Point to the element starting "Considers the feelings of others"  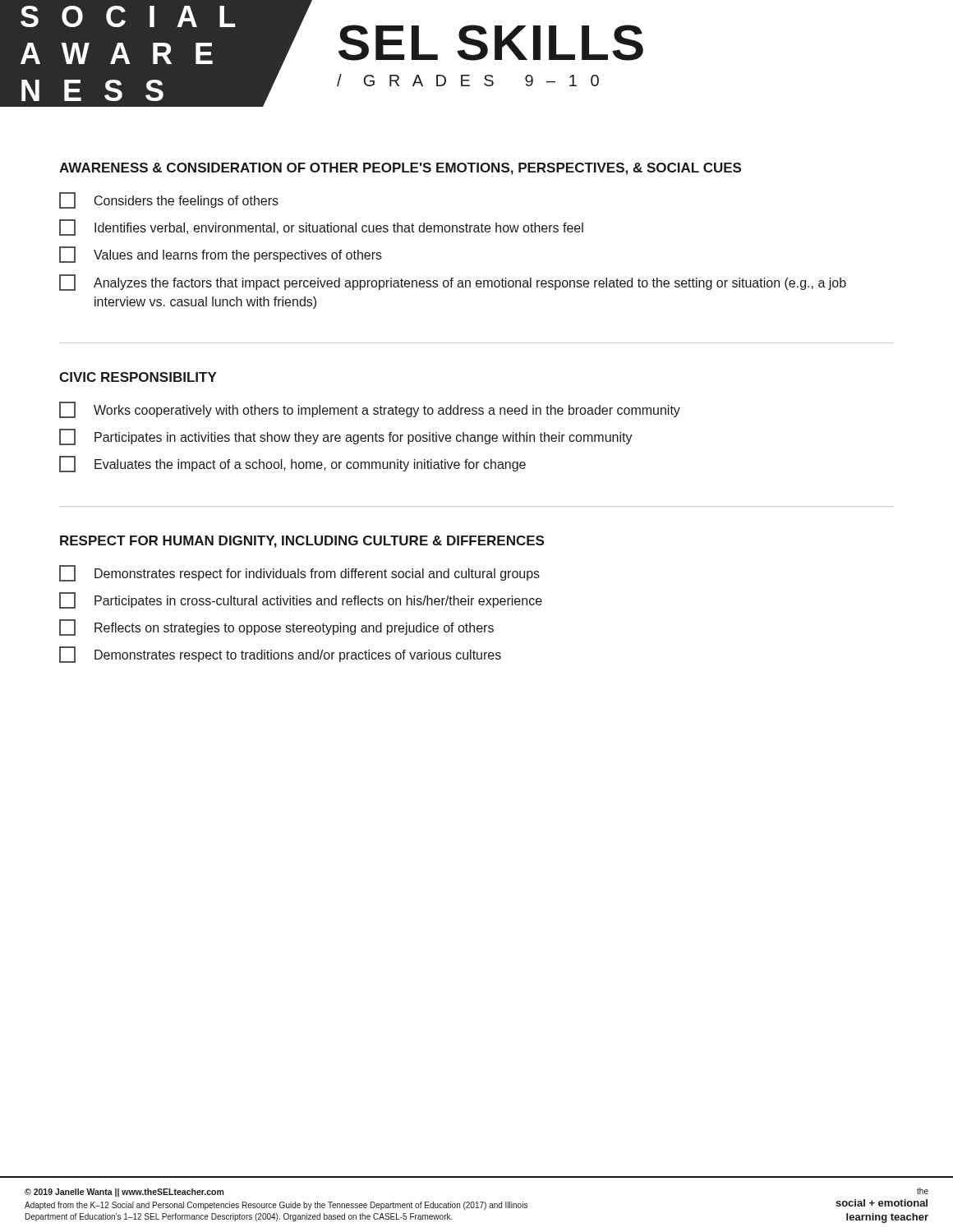[169, 200]
